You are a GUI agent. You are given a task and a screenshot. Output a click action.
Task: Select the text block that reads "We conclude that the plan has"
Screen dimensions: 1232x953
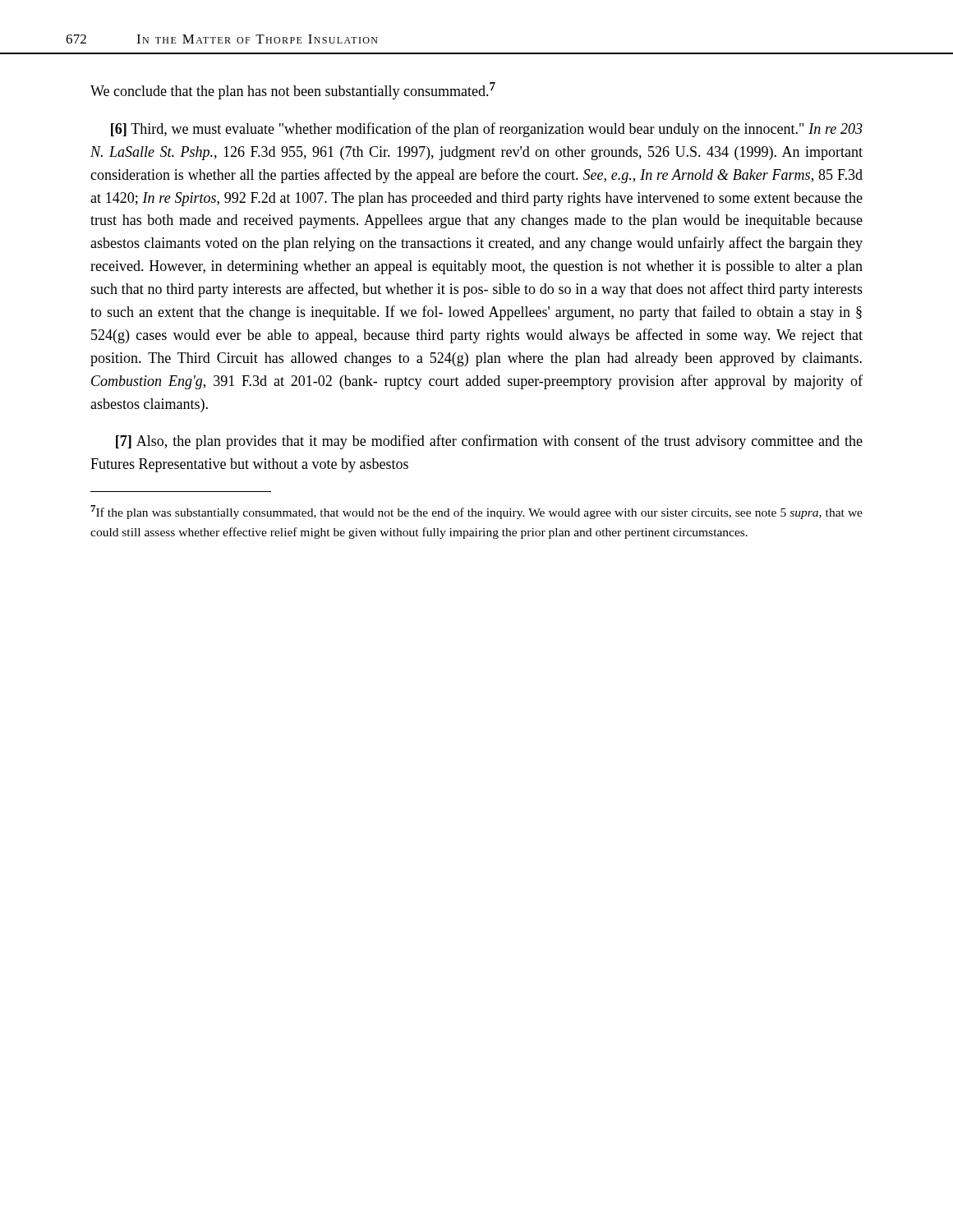click(293, 90)
